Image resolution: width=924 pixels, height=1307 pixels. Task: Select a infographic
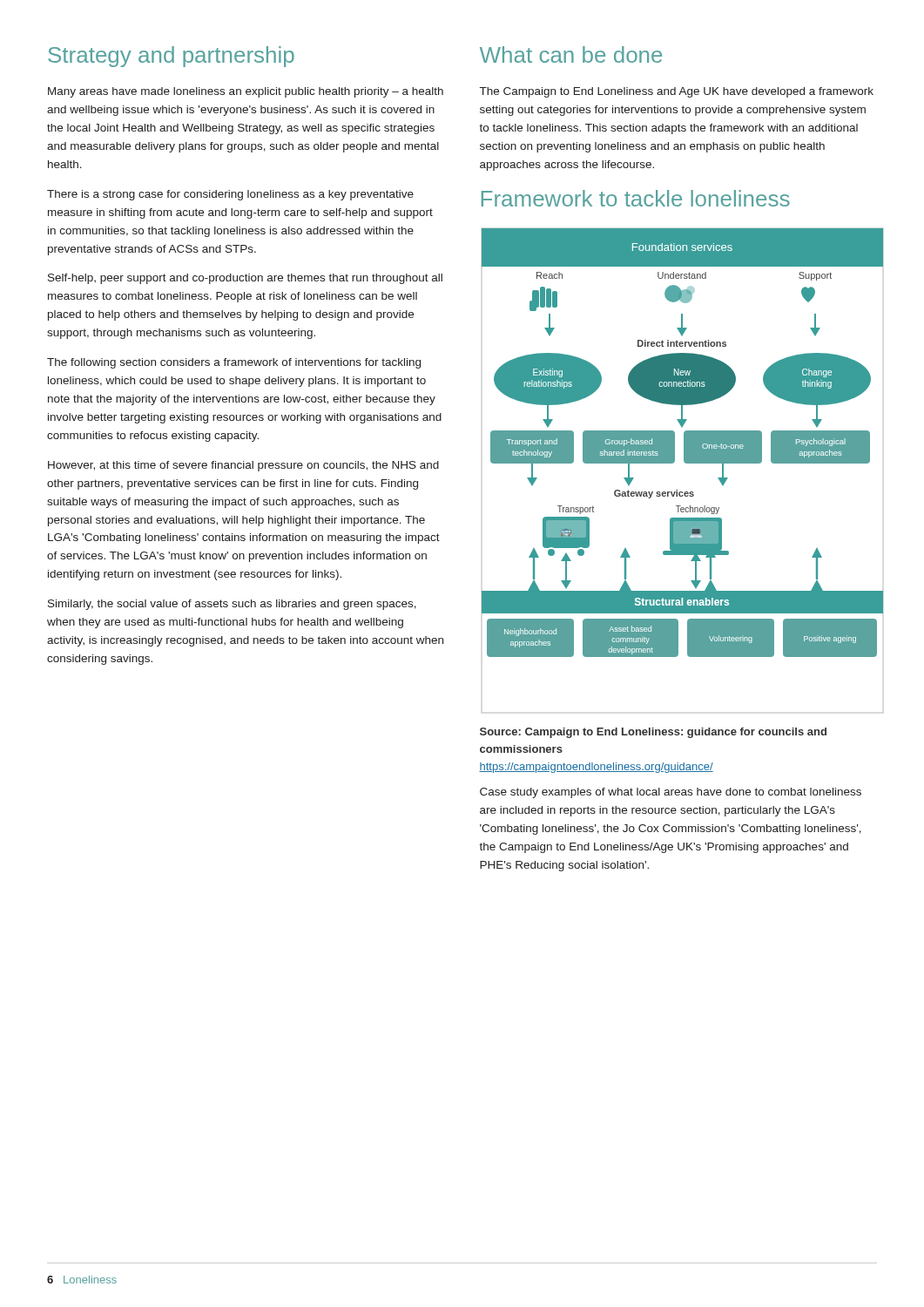pyautogui.click(x=678, y=471)
